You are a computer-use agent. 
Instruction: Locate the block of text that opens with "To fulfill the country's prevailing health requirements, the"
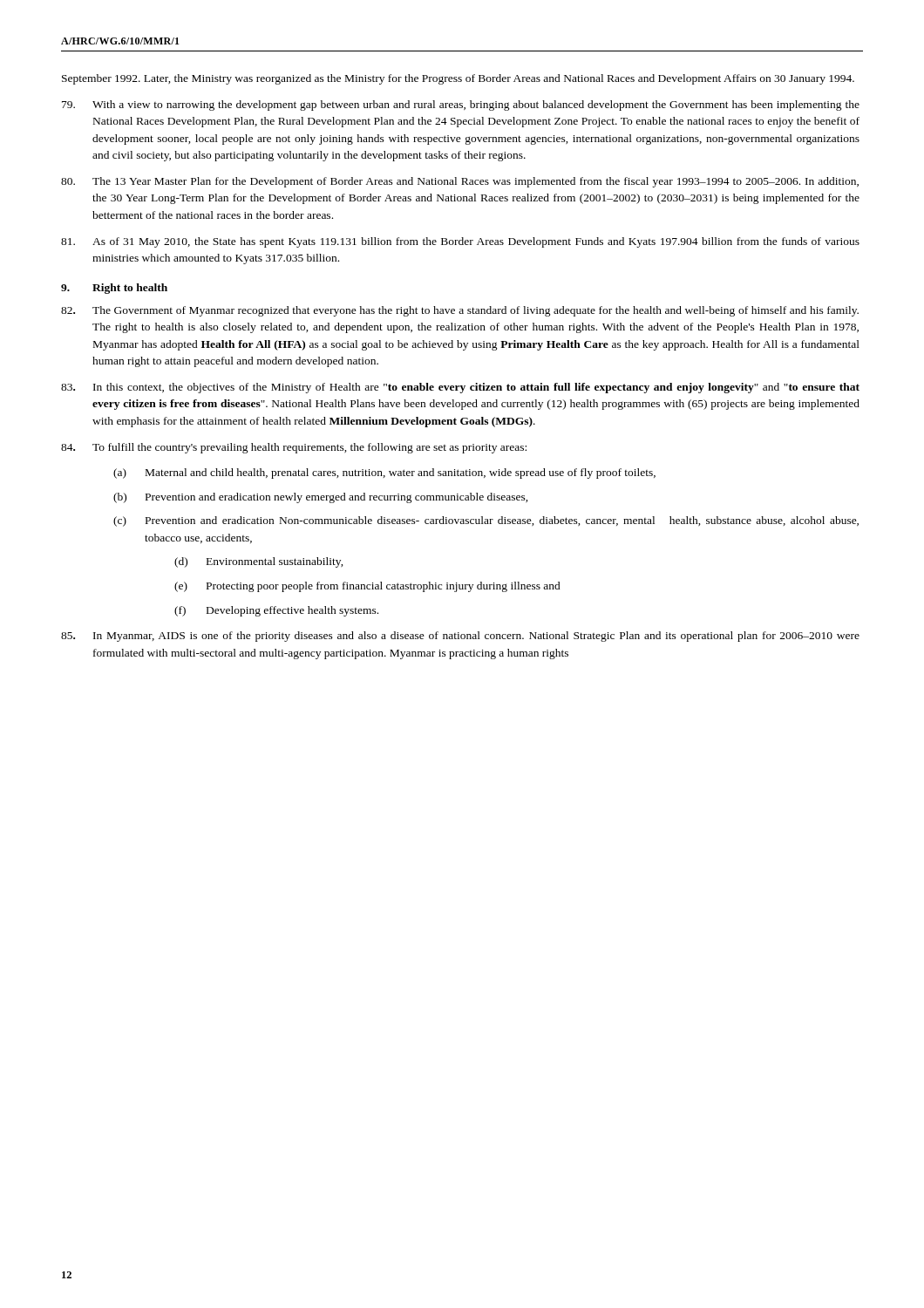point(460,447)
